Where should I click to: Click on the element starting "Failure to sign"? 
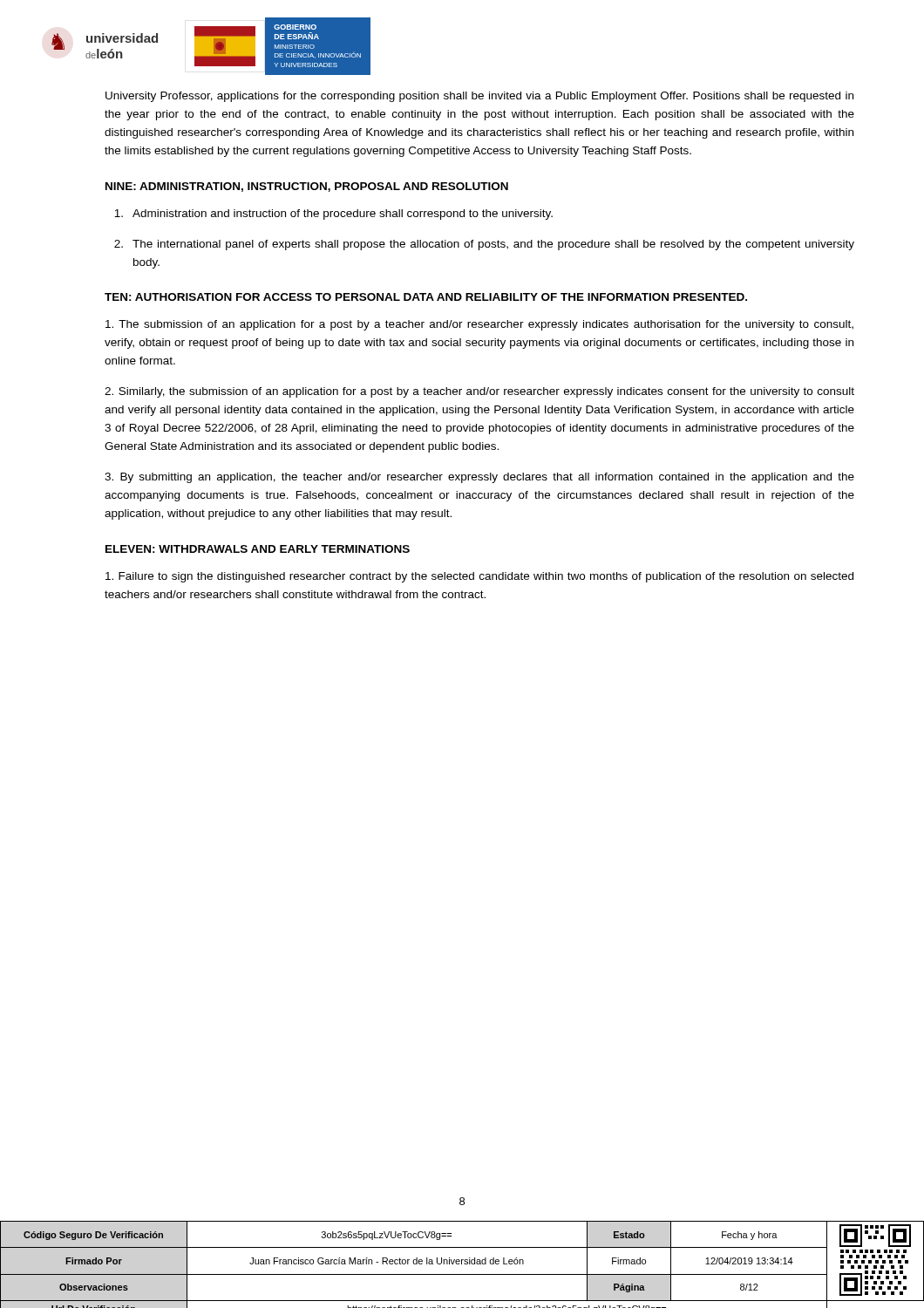click(x=479, y=585)
